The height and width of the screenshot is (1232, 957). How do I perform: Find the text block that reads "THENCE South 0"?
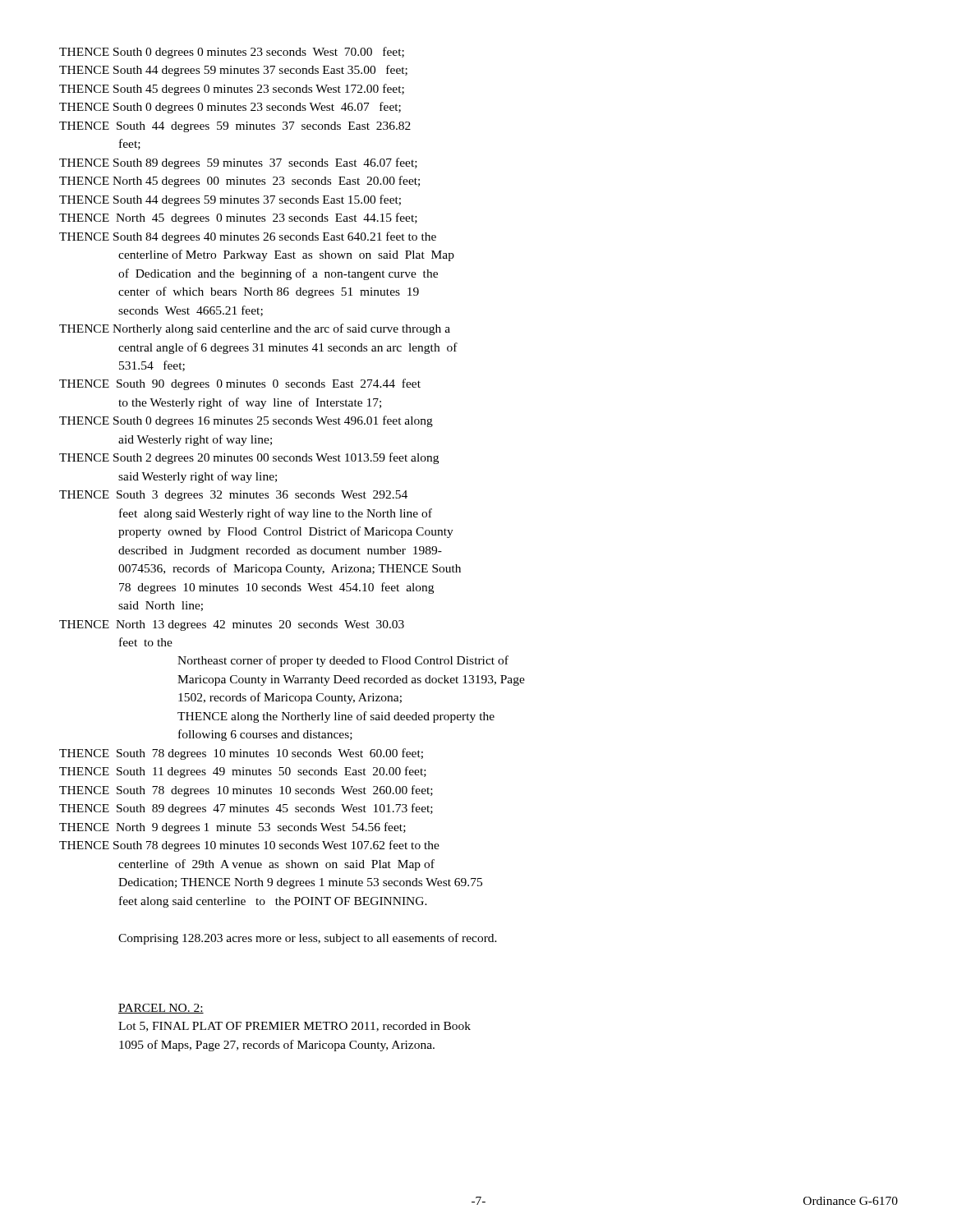(x=232, y=53)
